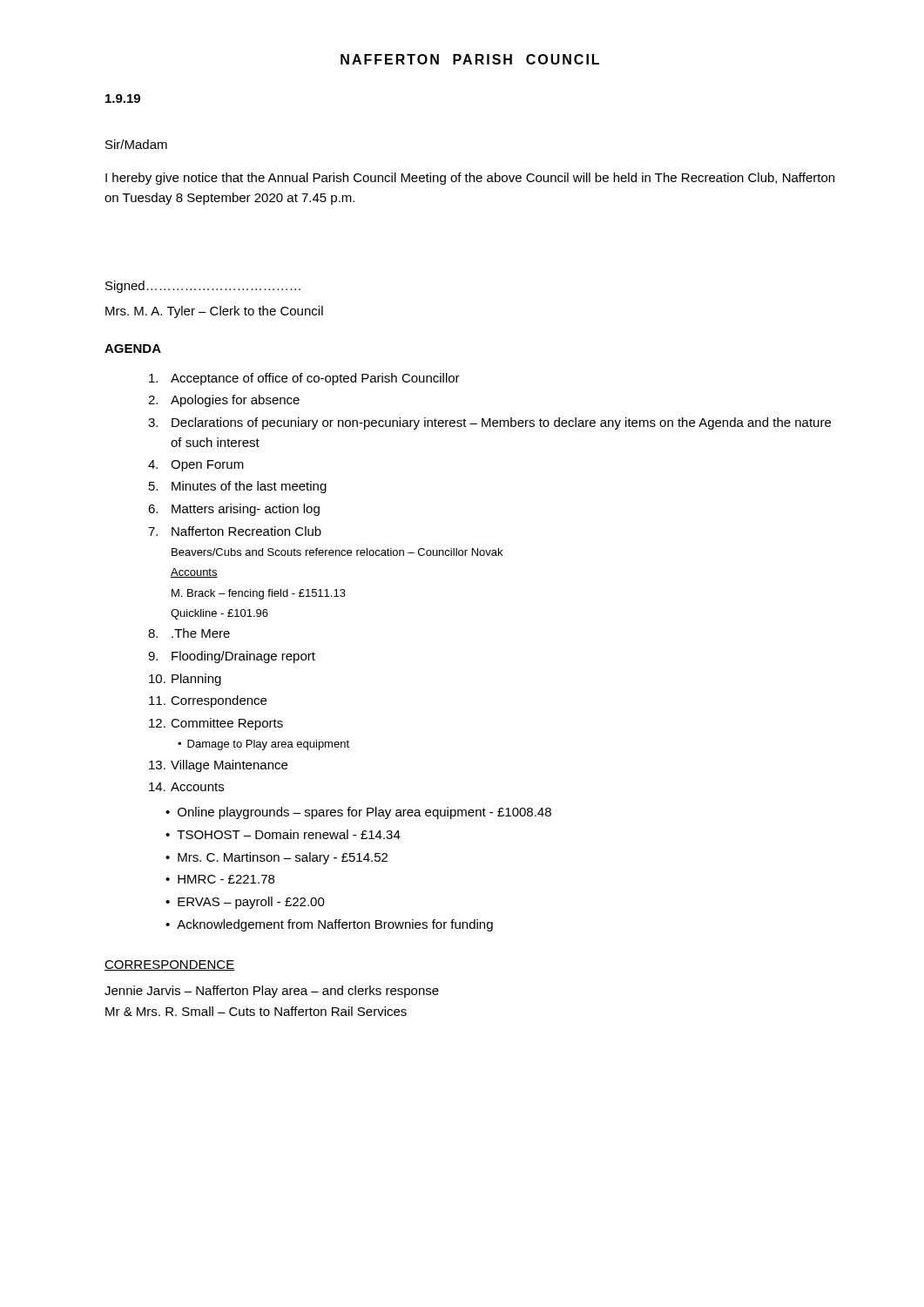The image size is (924, 1307).
Task: Find the block on this page that starts "7. Nafferton Recreation Club Beavers/Cubs and"
Action: point(235,531)
